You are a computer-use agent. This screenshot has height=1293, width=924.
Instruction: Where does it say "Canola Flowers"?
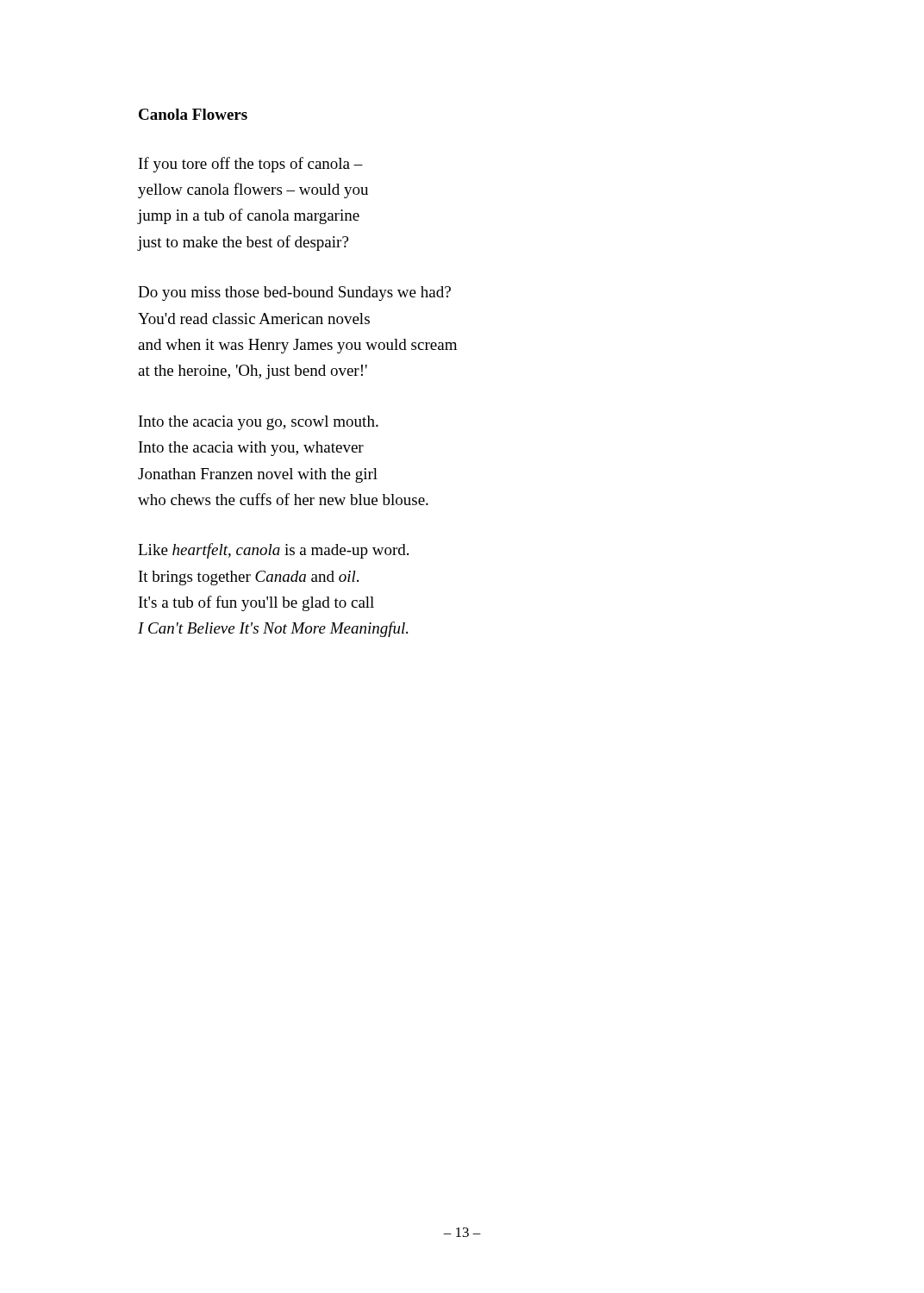coord(193,114)
